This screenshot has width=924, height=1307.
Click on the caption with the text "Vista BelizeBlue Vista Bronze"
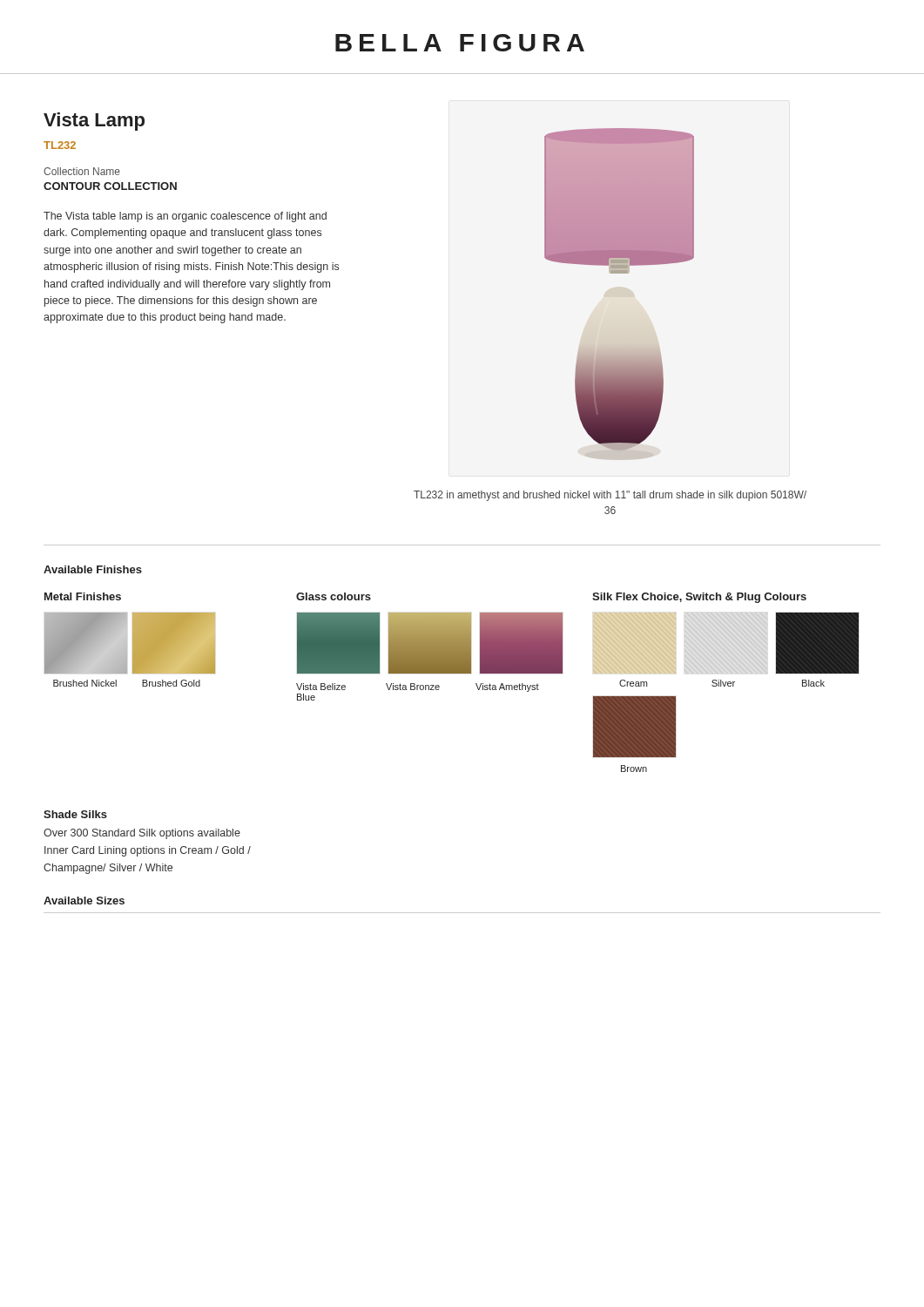pos(427,692)
